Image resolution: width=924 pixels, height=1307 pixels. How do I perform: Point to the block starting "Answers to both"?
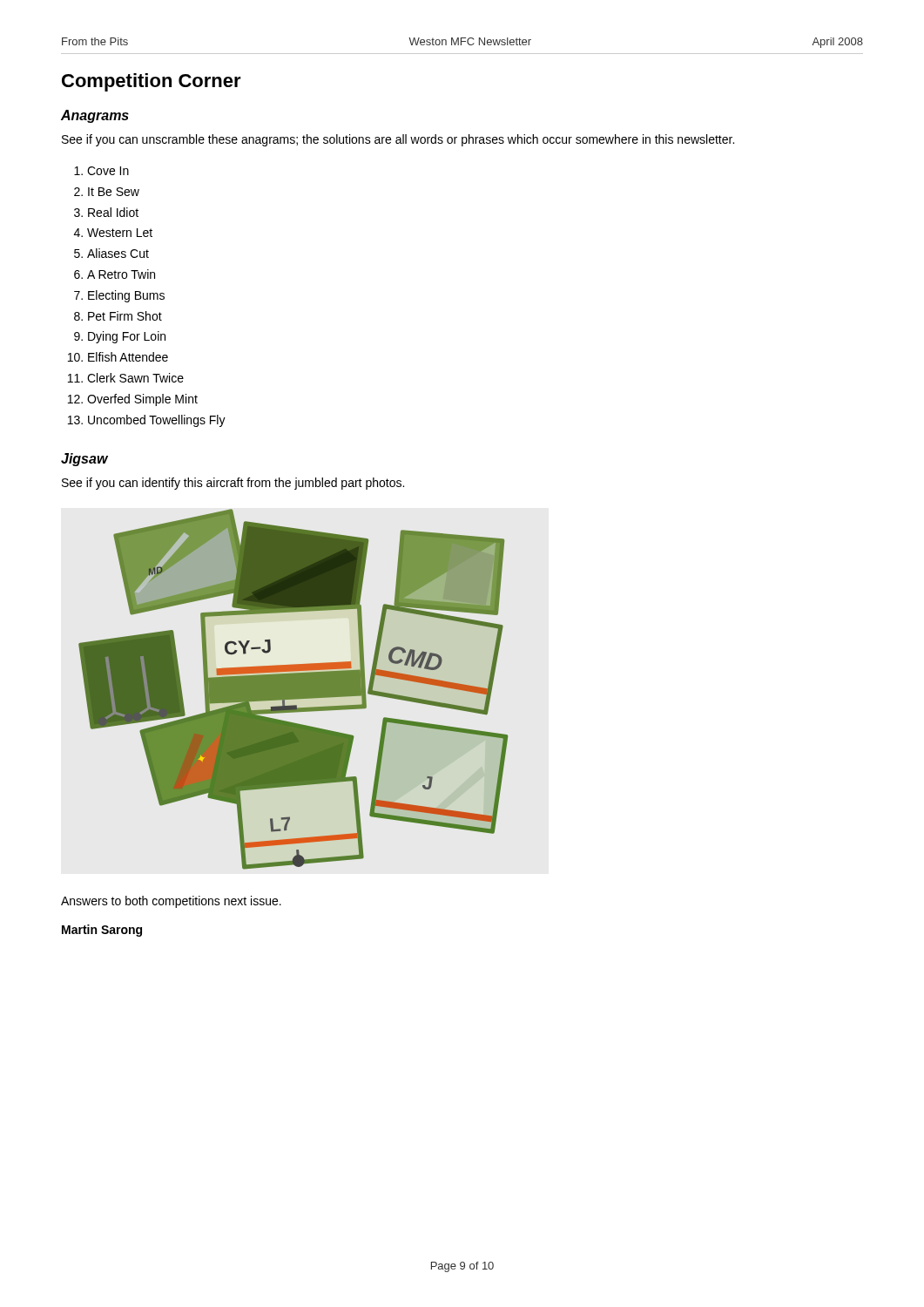171,901
